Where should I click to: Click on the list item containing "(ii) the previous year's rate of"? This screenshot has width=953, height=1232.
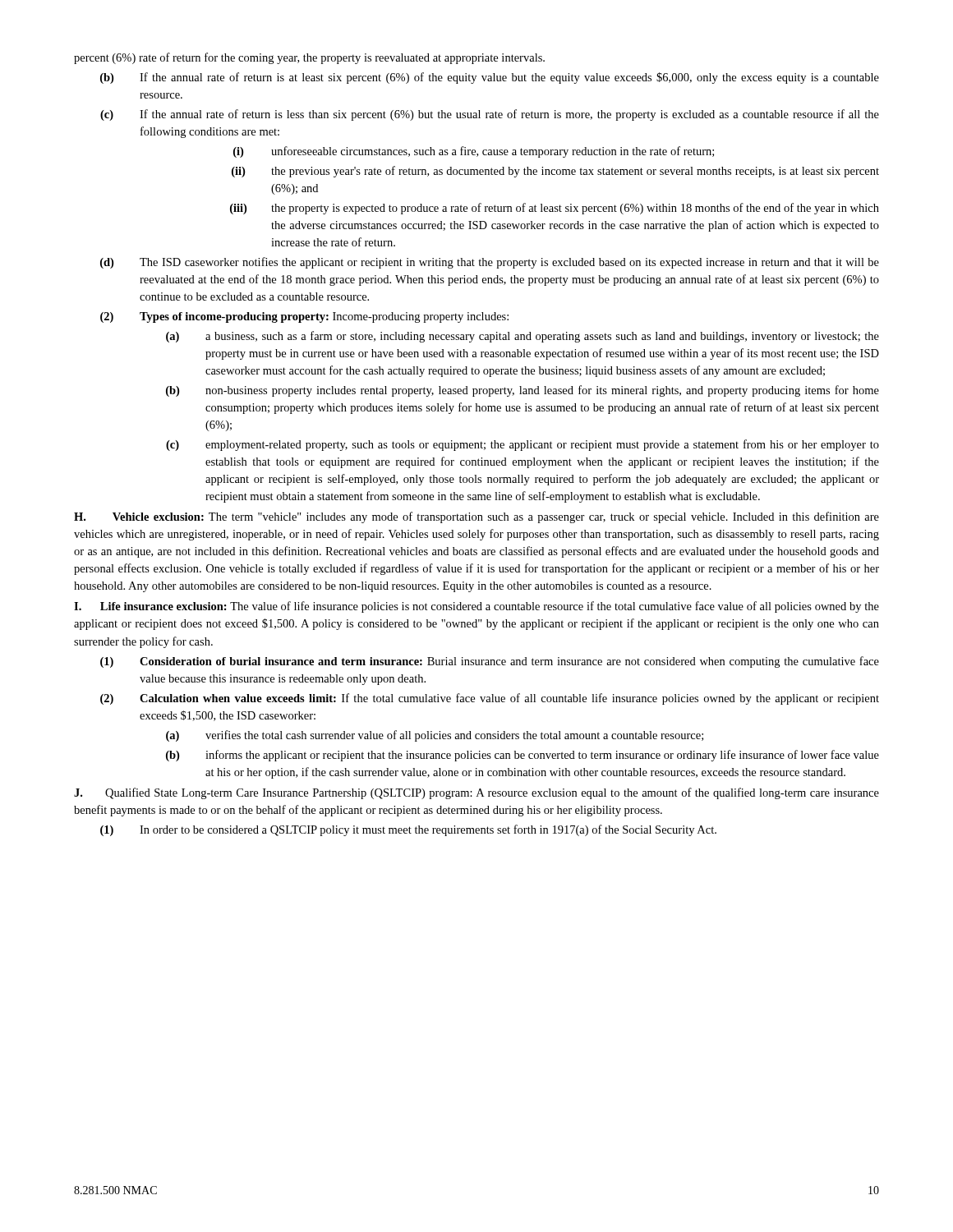(x=542, y=180)
